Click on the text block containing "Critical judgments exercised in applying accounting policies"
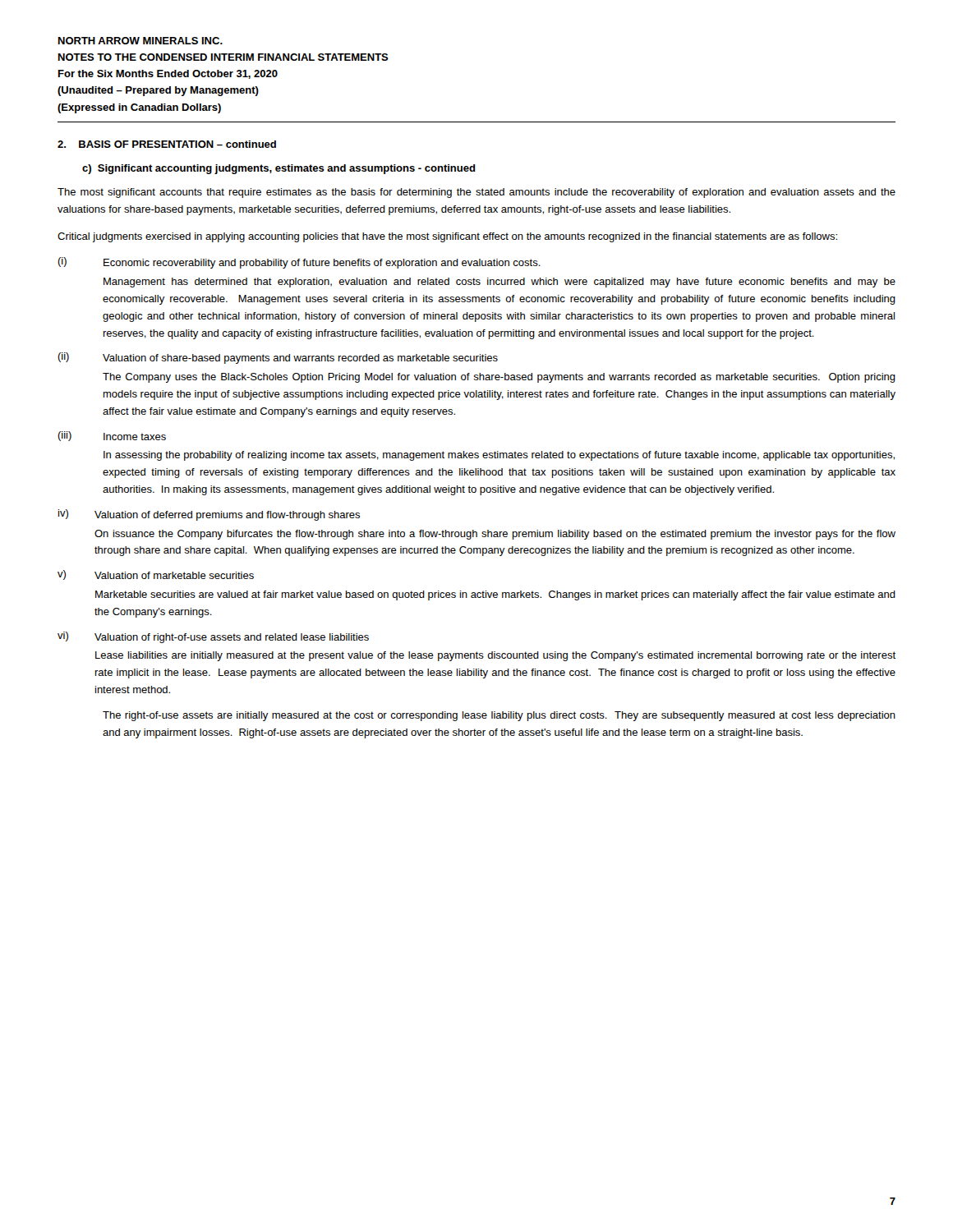 click(x=448, y=236)
